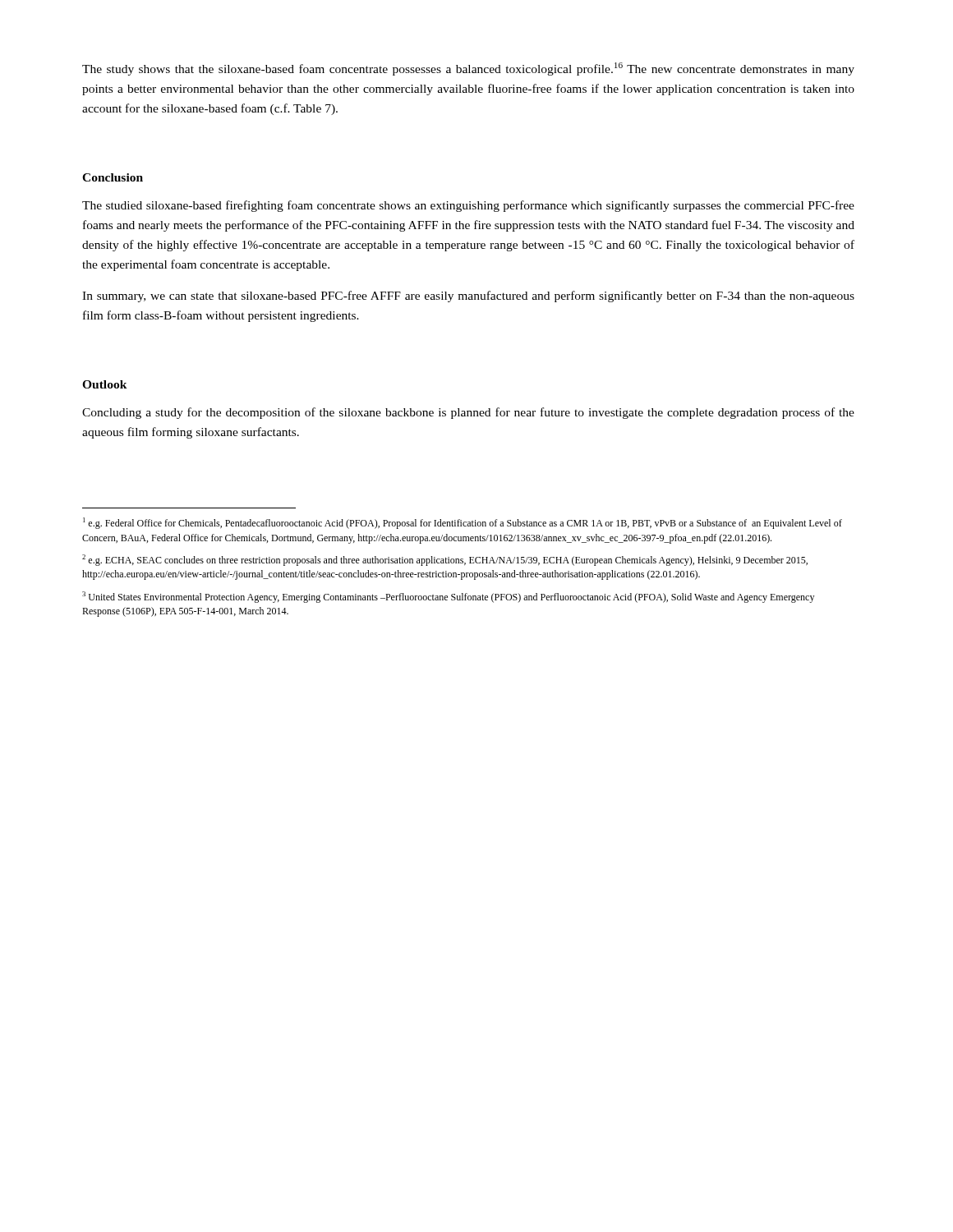Point to the text starting "Concluding a study"
Viewport: 953px width, 1232px height.
[x=468, y=422]
